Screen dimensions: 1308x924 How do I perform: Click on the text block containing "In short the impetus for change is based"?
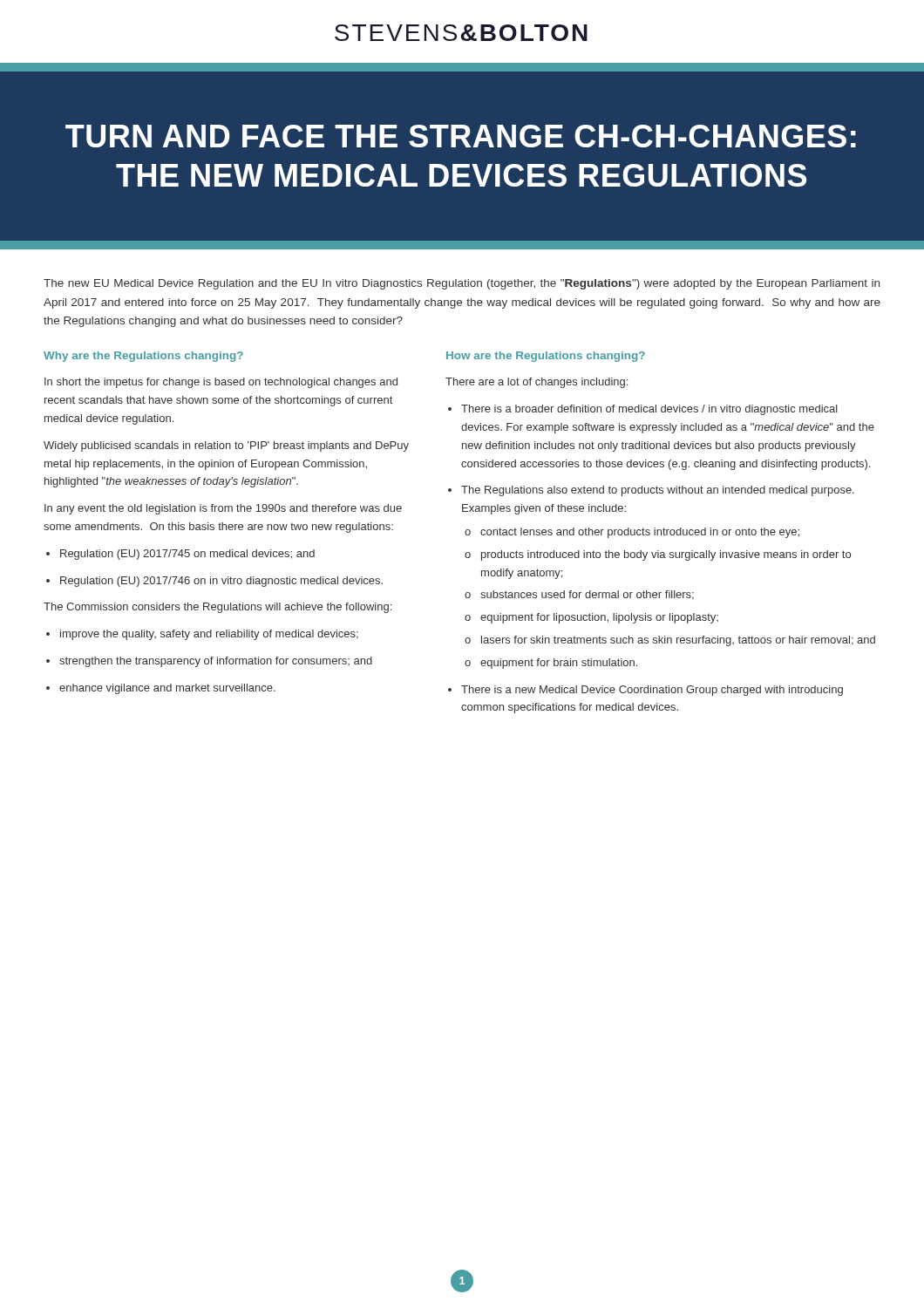click(229, 401)
